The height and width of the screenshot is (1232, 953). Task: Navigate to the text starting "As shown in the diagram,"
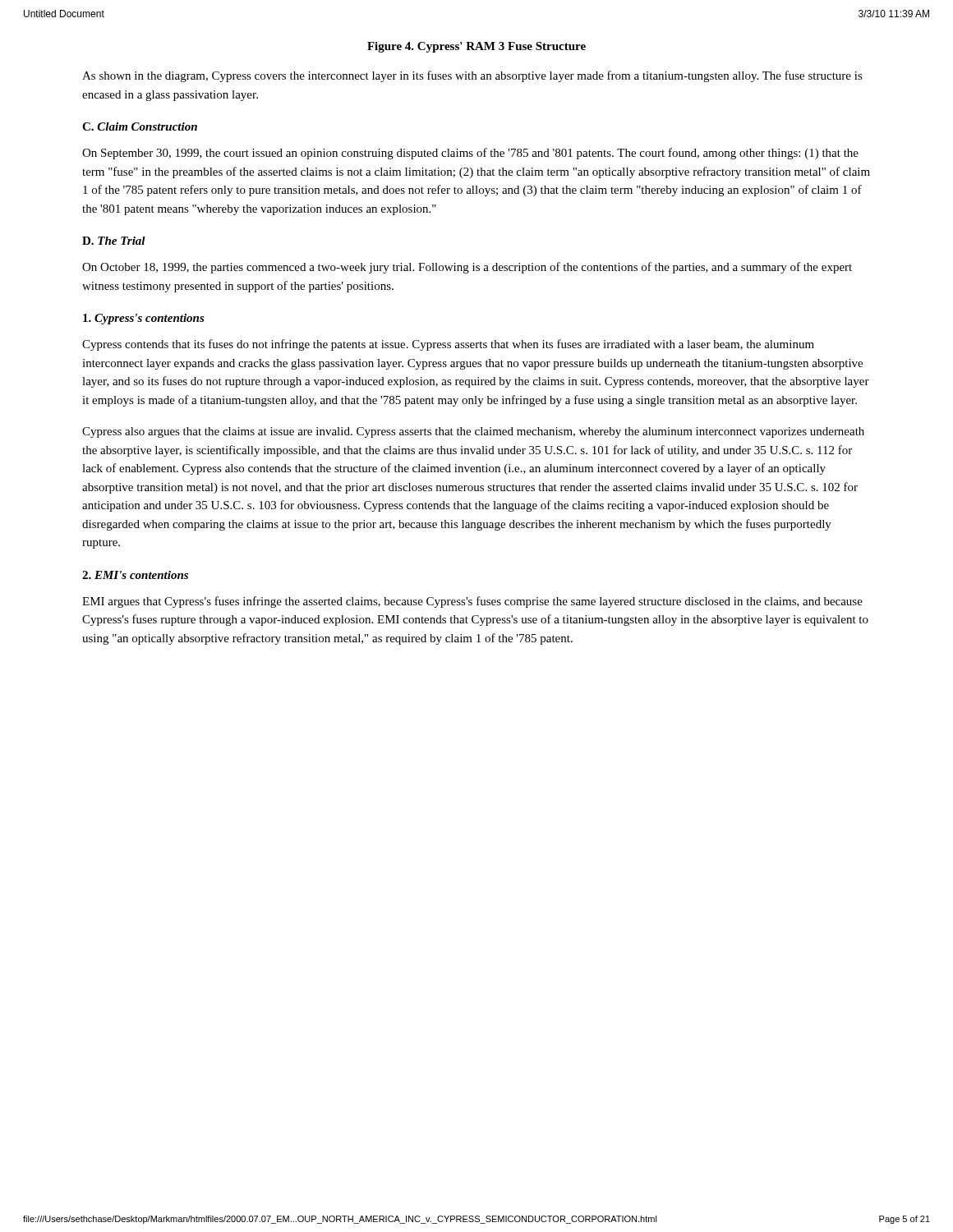pos(472,85)
